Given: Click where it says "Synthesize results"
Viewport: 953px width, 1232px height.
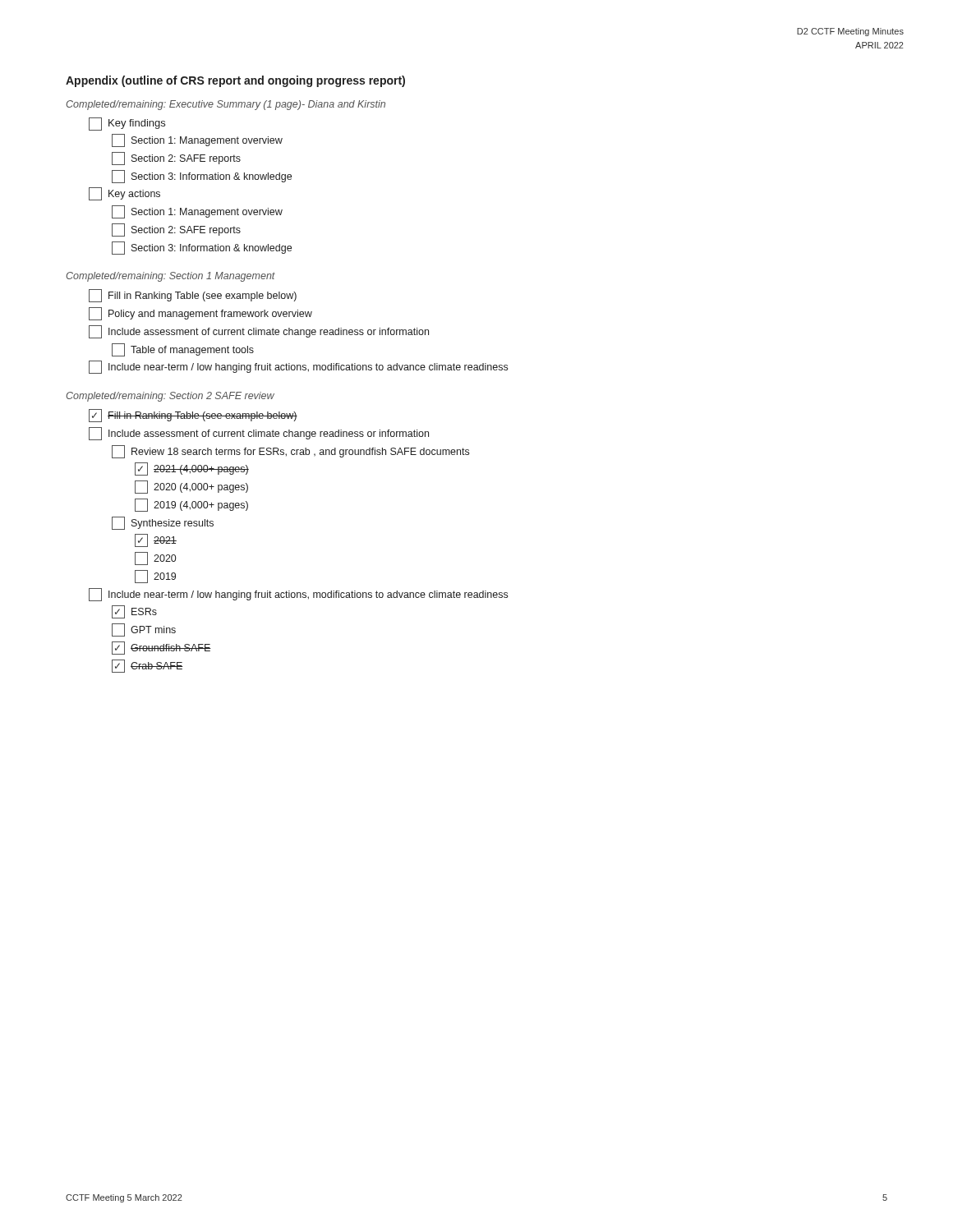Looking at the screenshot, I should (163, 523).
